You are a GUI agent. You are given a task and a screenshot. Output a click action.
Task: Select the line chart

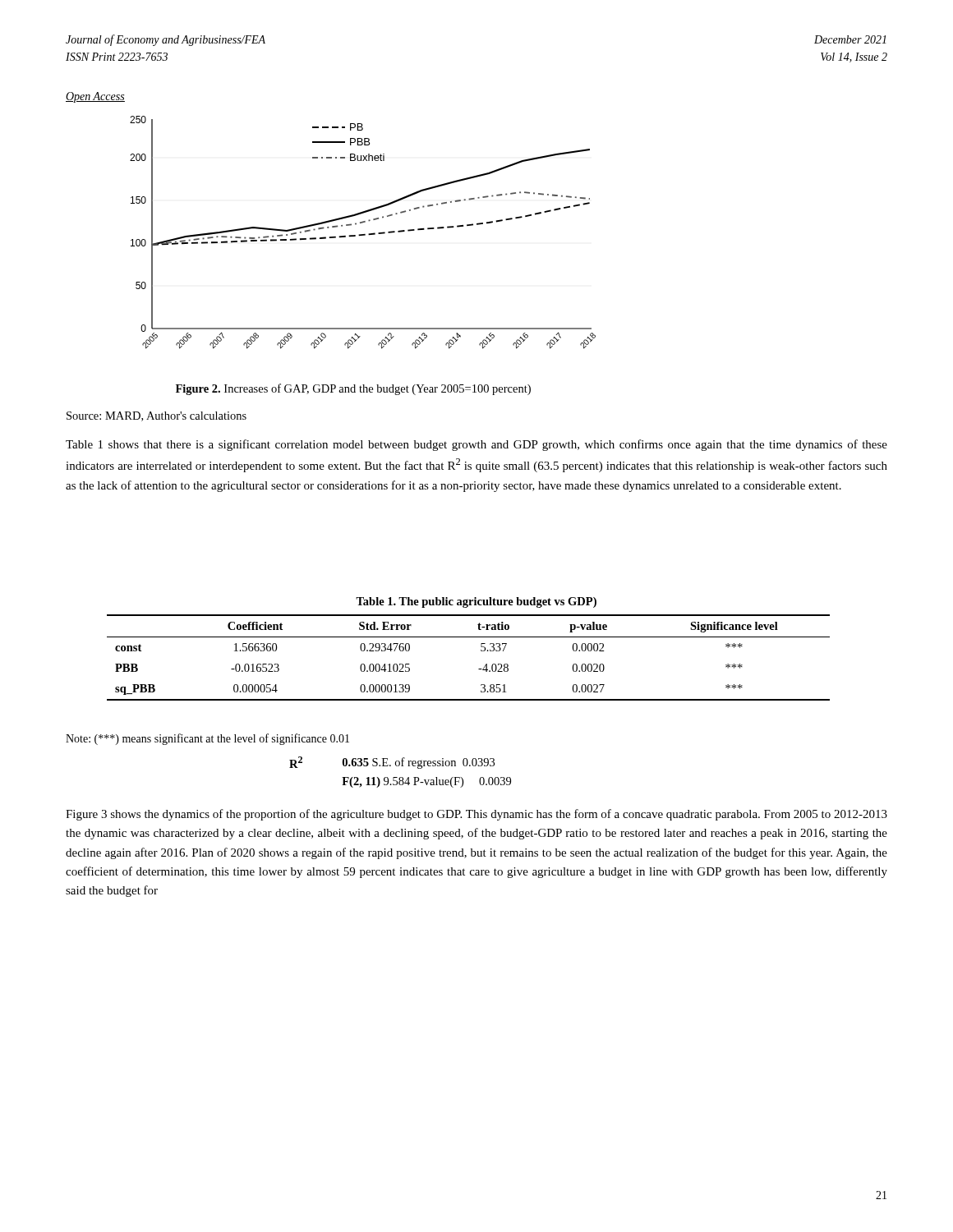click(353, 242)
